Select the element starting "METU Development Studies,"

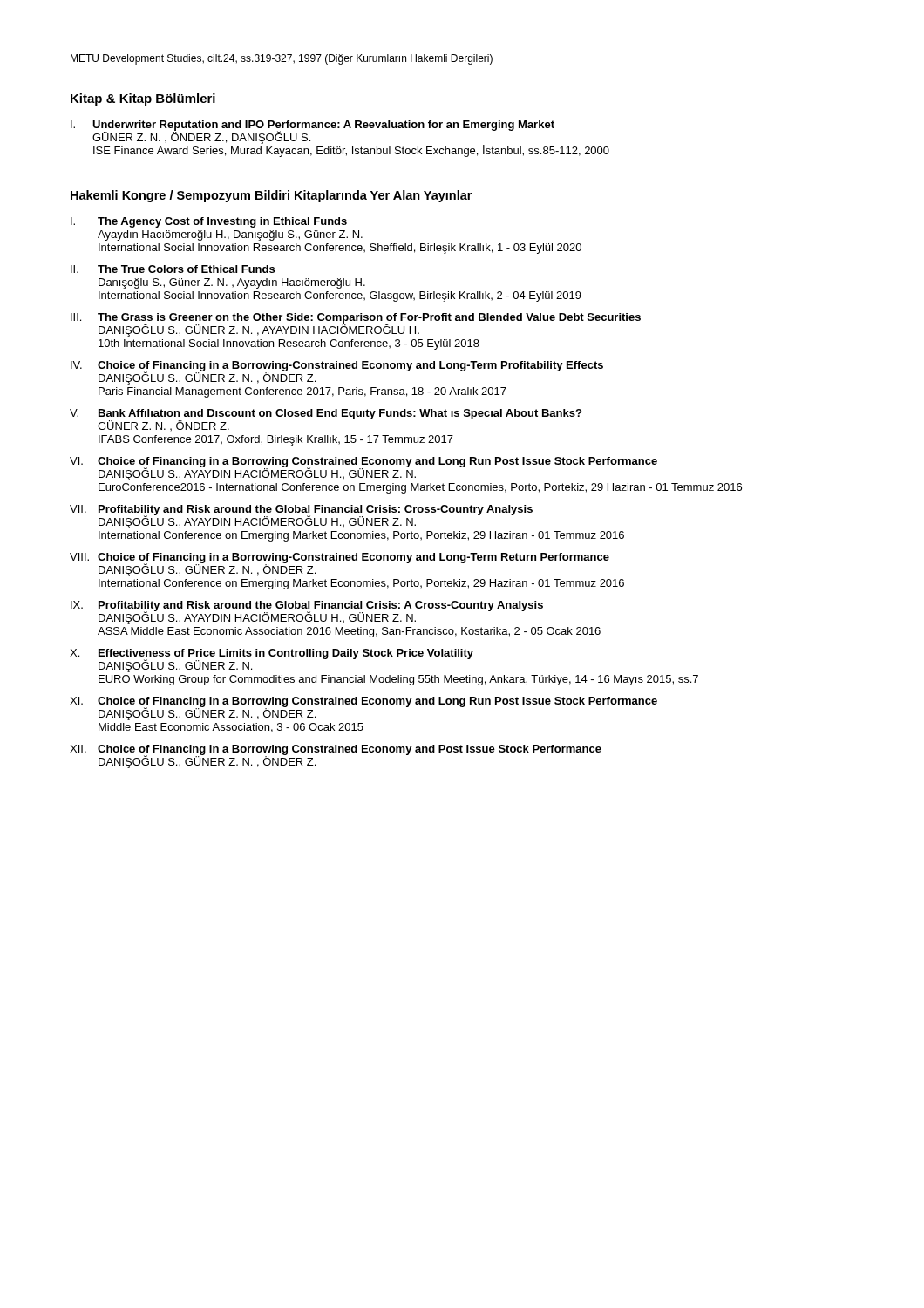tap(281, 58)
